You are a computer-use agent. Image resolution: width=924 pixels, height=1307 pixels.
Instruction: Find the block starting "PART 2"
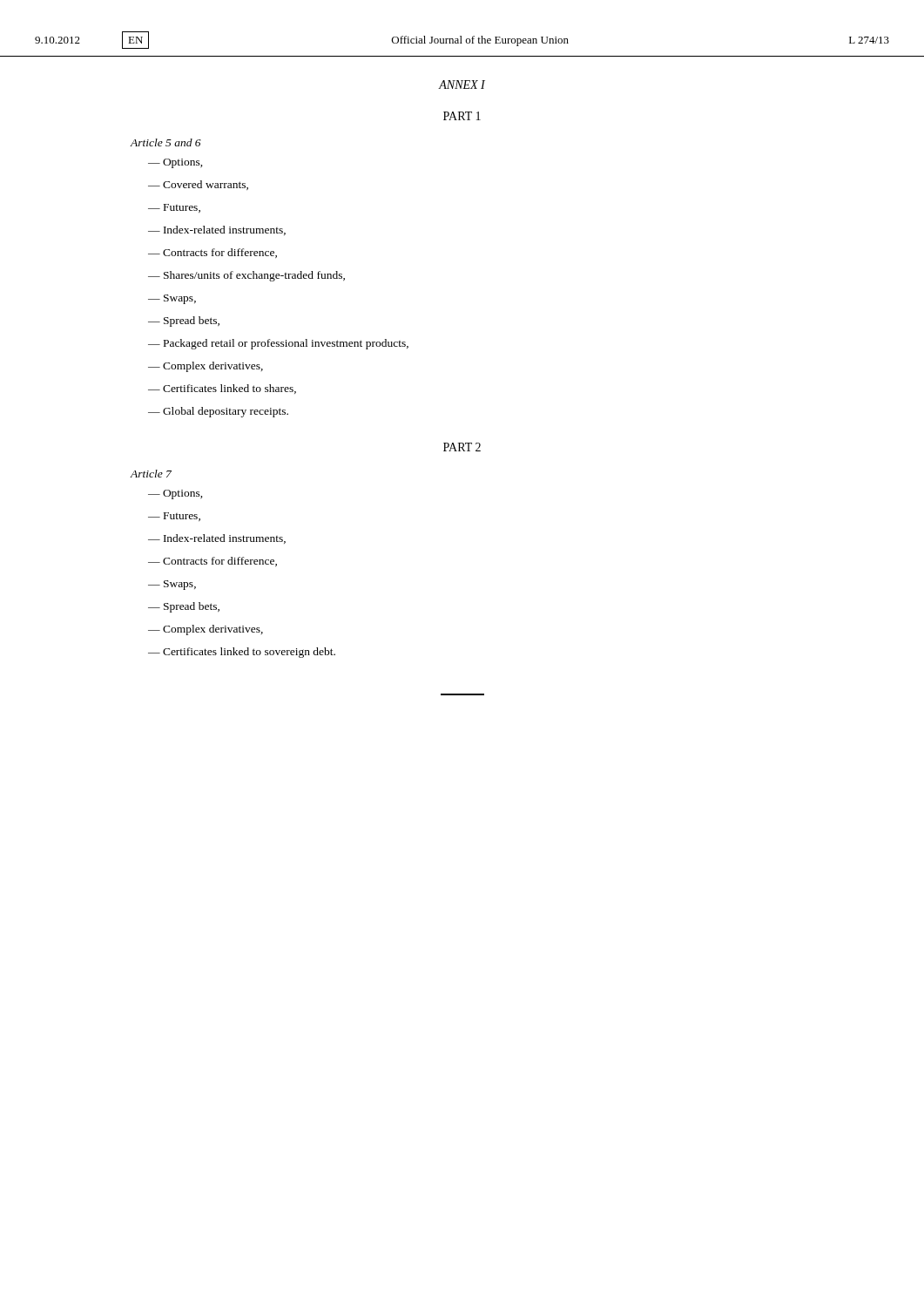coord(462,447)
